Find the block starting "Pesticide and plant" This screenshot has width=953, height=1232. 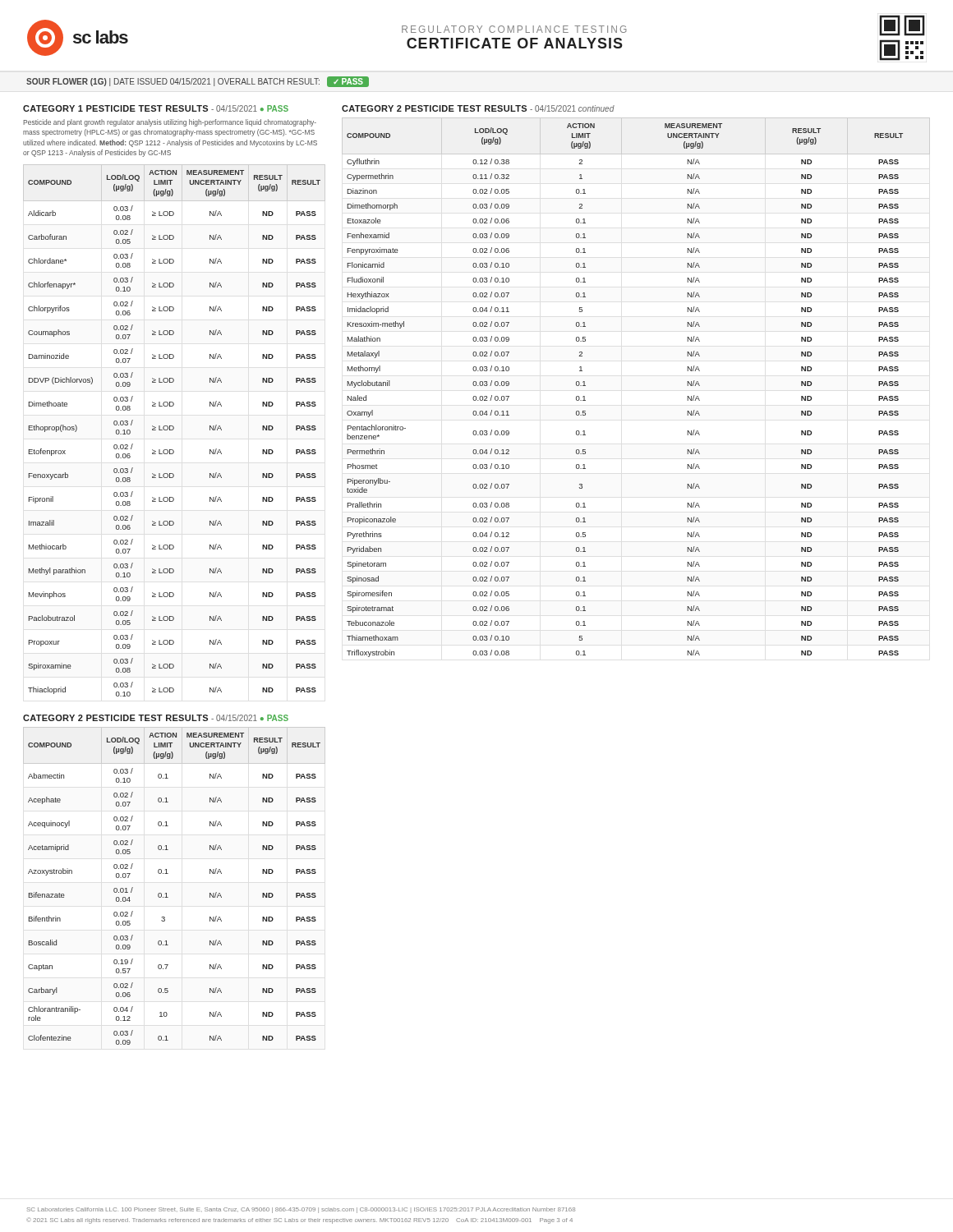(x=170, y=138)
